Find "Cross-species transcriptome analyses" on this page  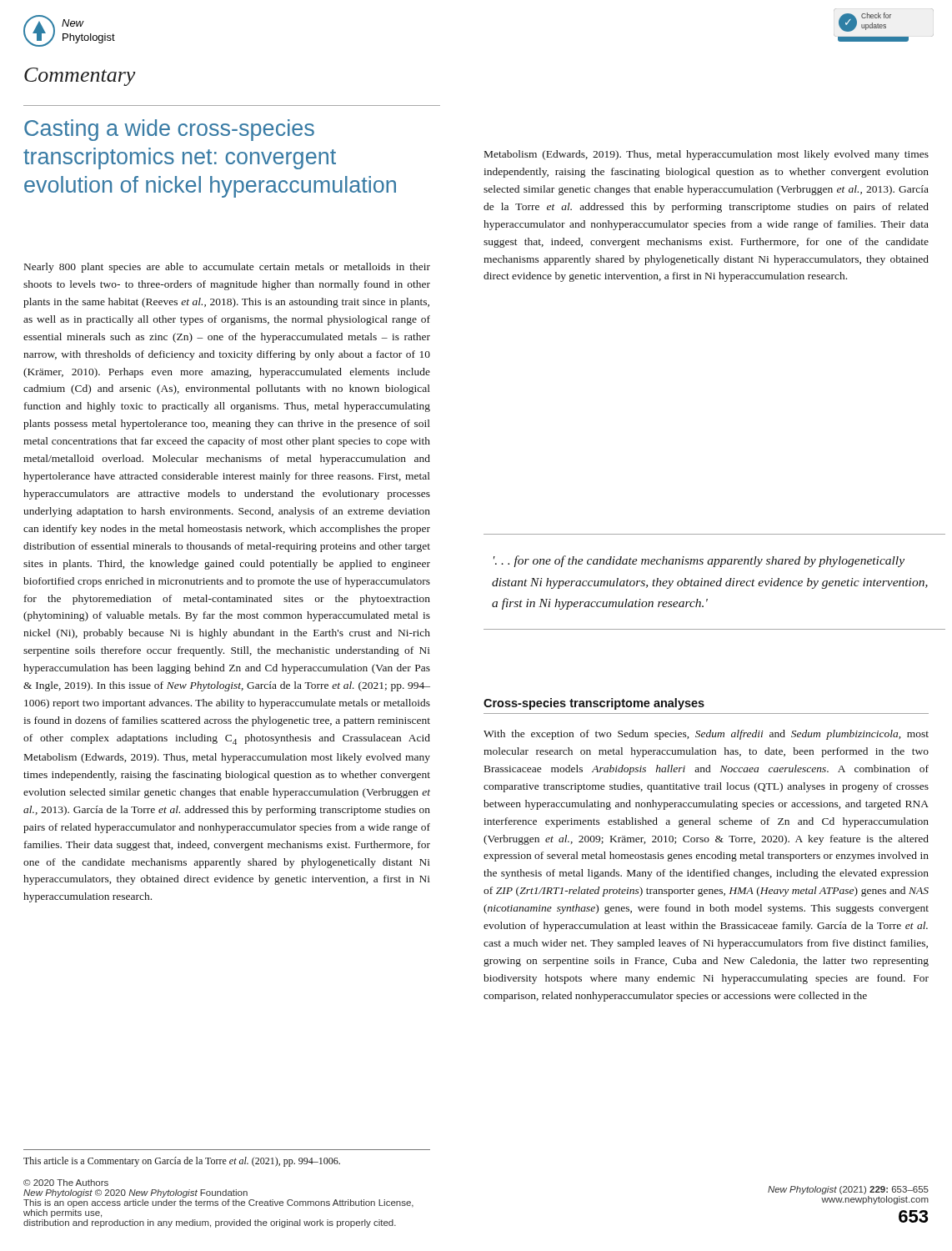[x=594, y=703]
